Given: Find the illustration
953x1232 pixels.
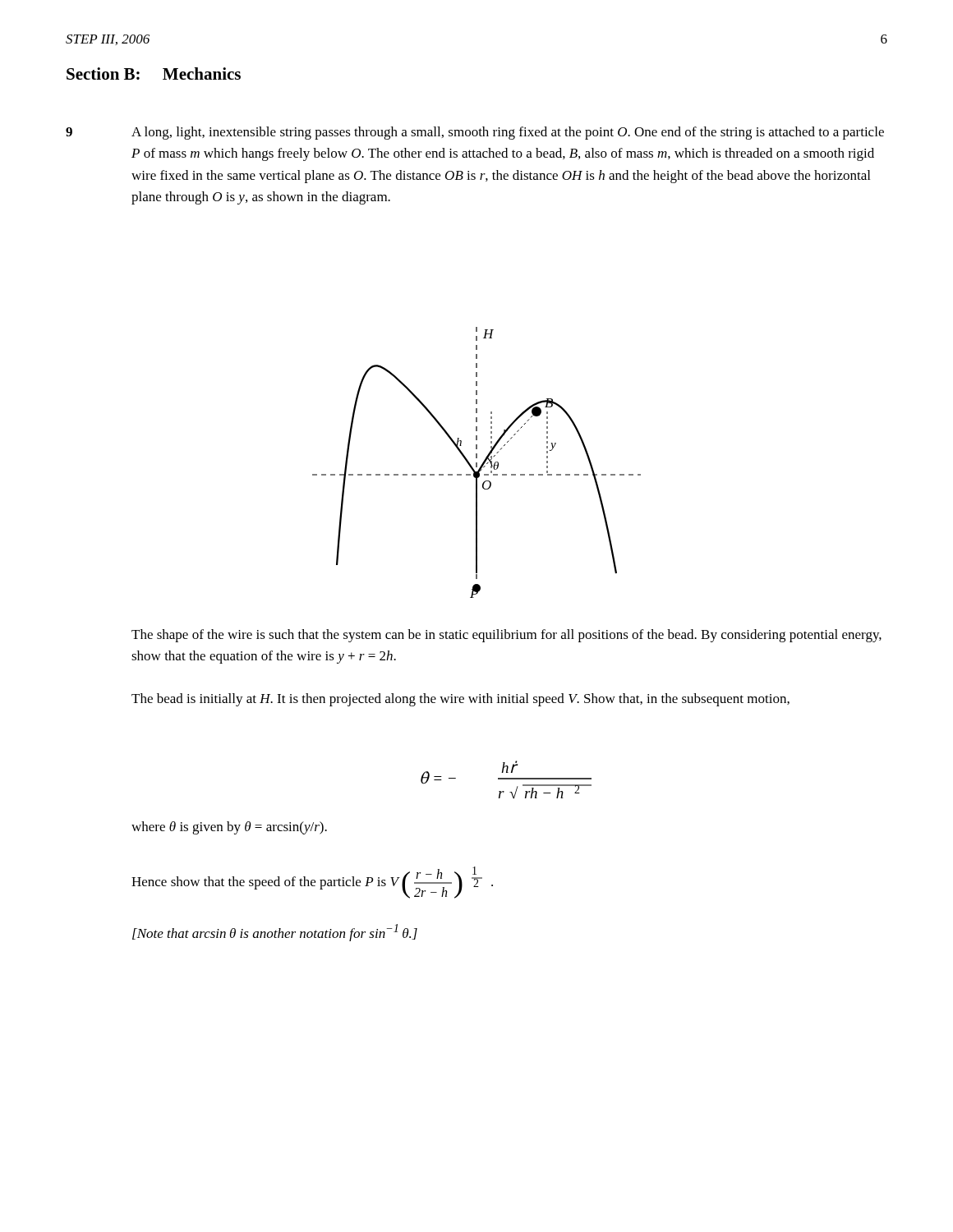Looking at the screenshot, I should 476,454.
